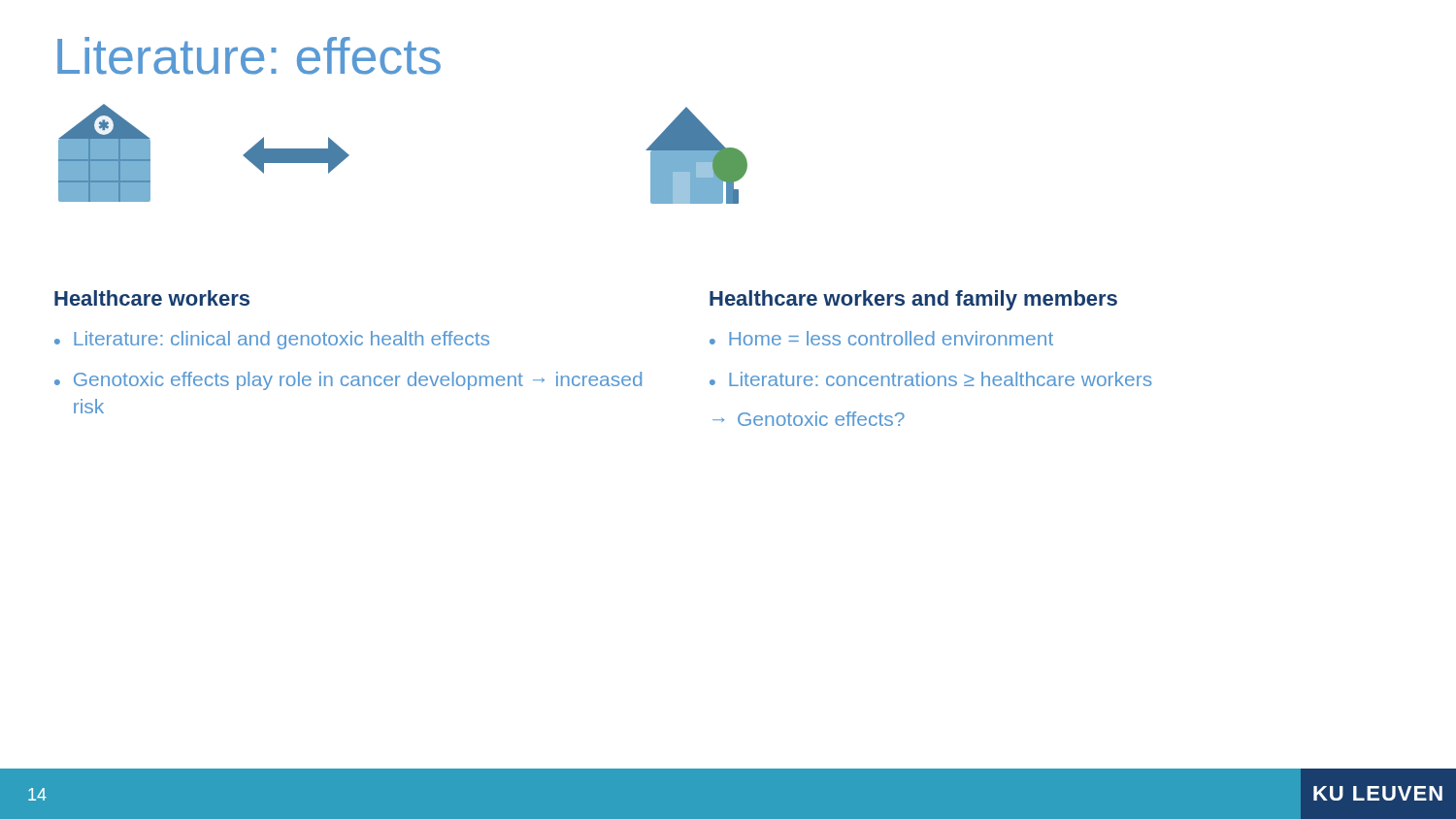Locate the title with the text "Literature: effects"

(x=248, y=56)
